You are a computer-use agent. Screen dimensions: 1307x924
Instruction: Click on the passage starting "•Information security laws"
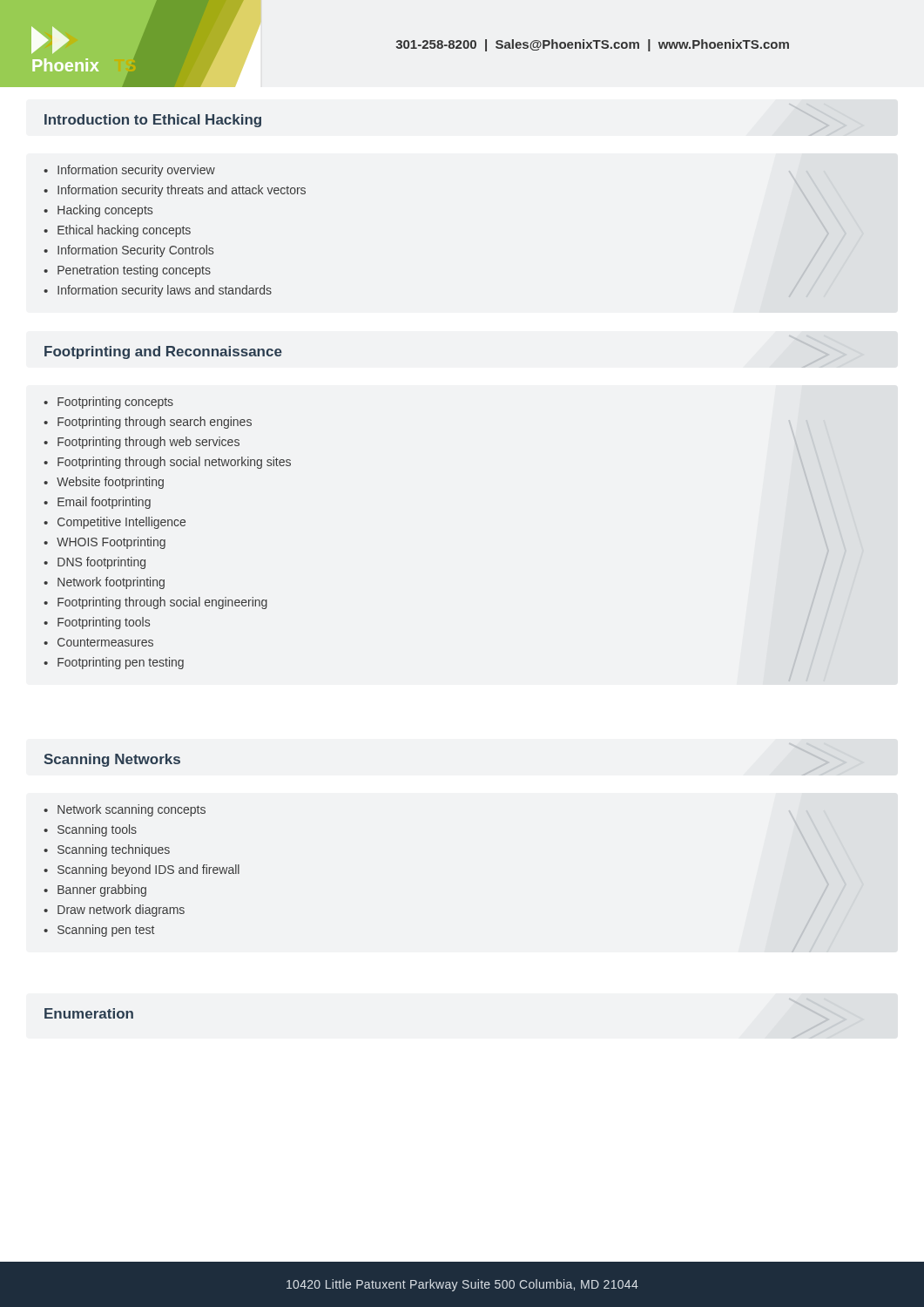pos(158,291)
